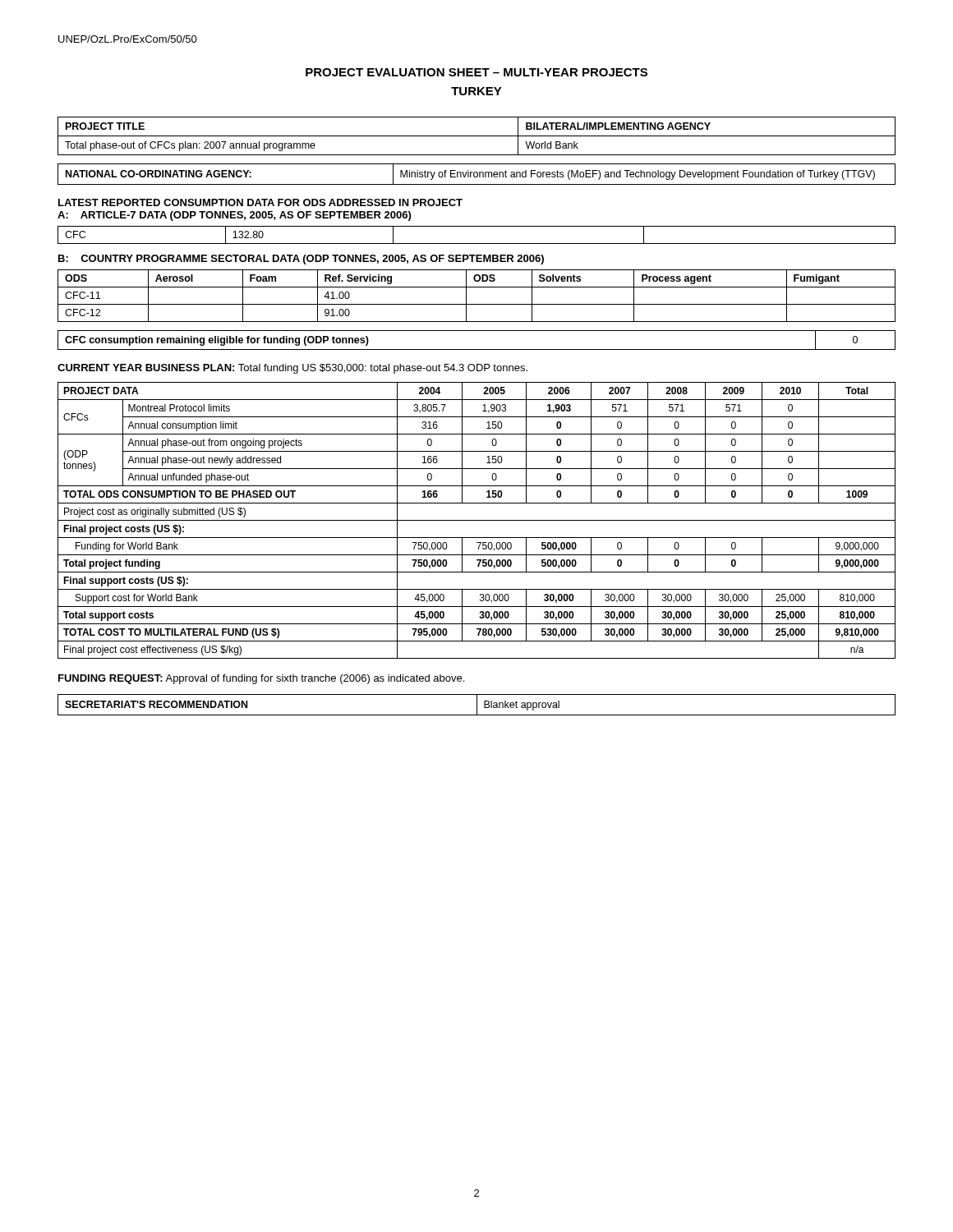Screen dimensions: 1232x953
Task: Click on the table containing "Ministry of Environment"
Action: (x=476, y=174)
